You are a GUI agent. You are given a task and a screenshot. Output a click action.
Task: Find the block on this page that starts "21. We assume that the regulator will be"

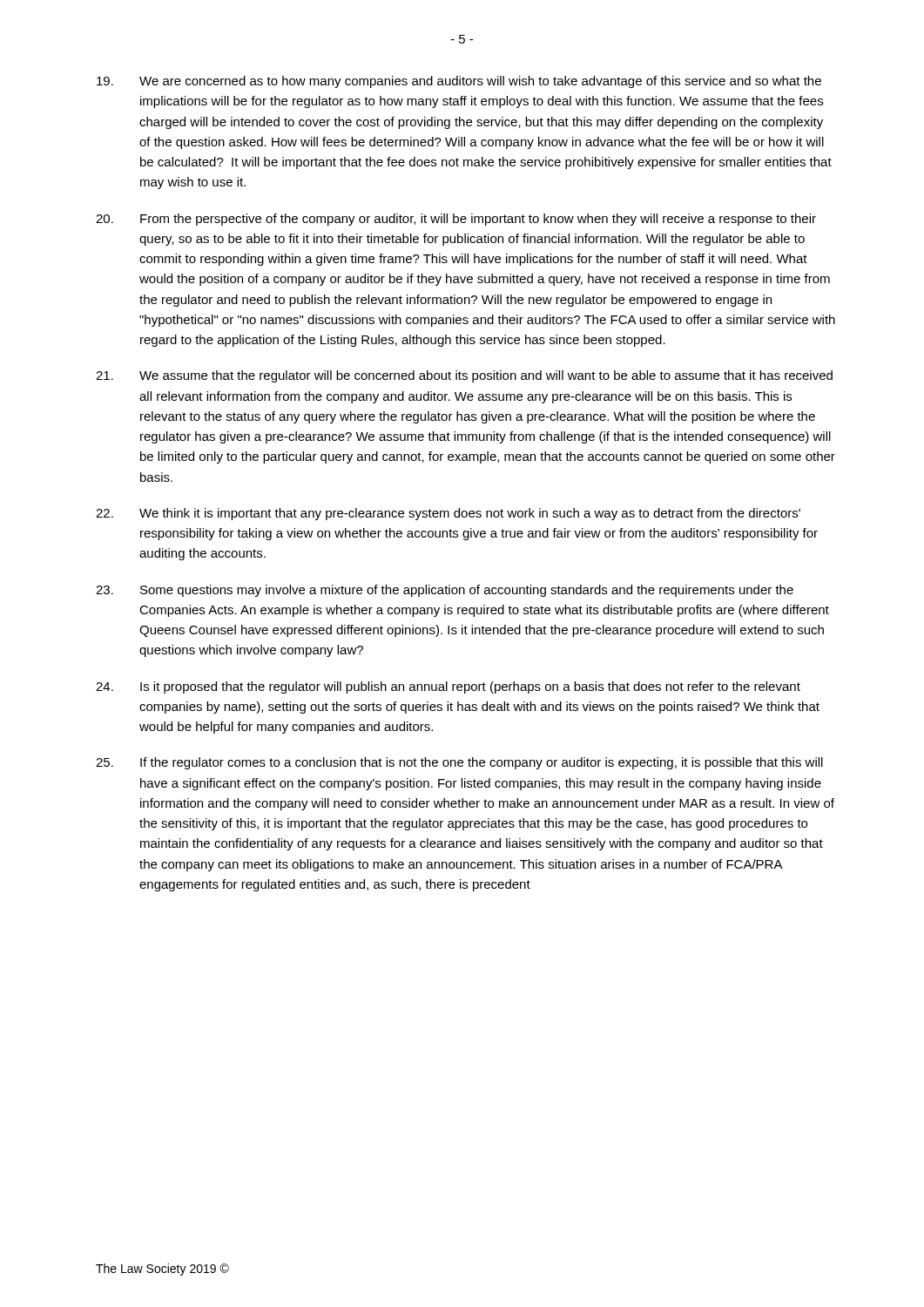tap(466, 426)
